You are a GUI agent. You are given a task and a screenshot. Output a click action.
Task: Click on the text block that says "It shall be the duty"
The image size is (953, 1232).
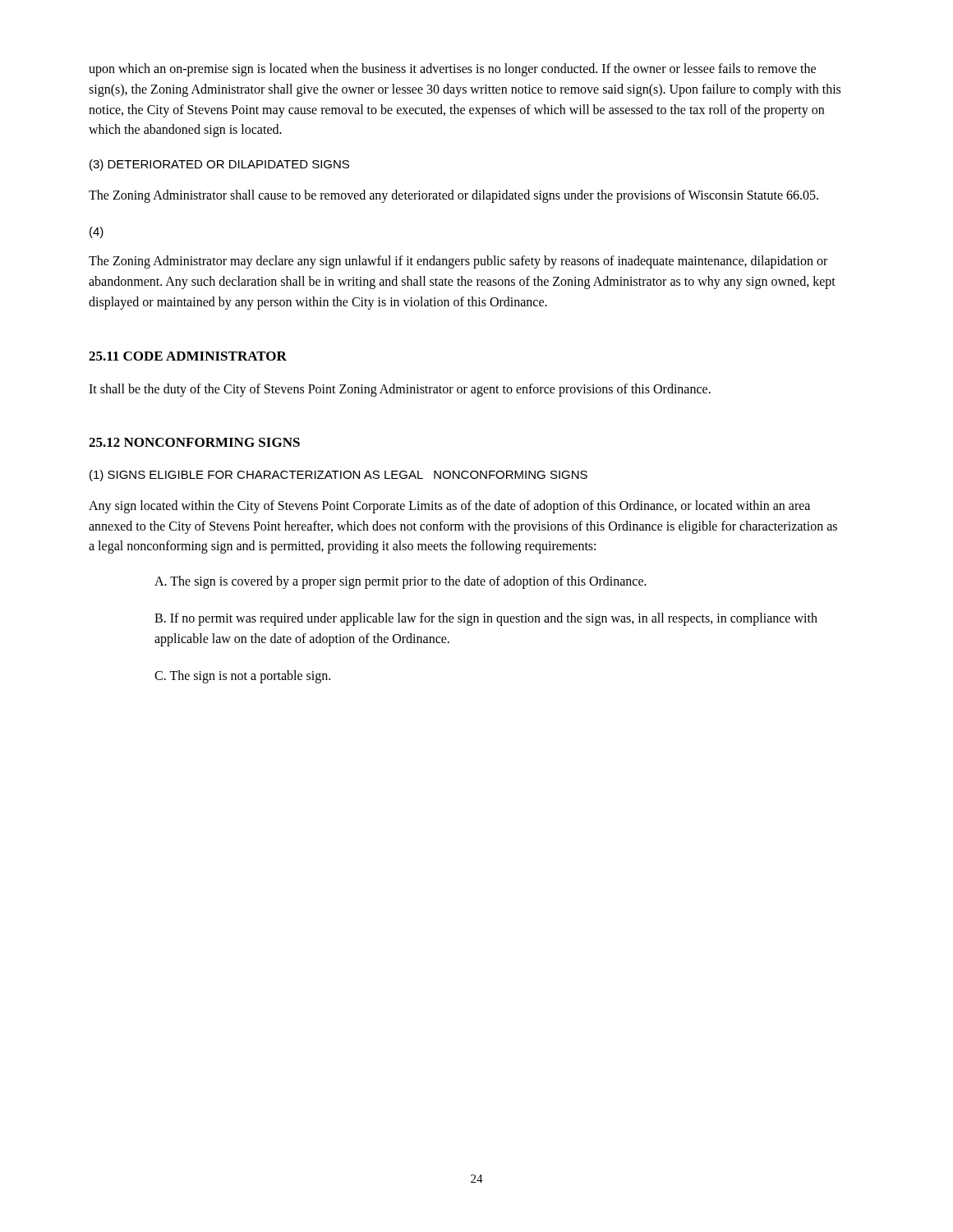[400, 389]
